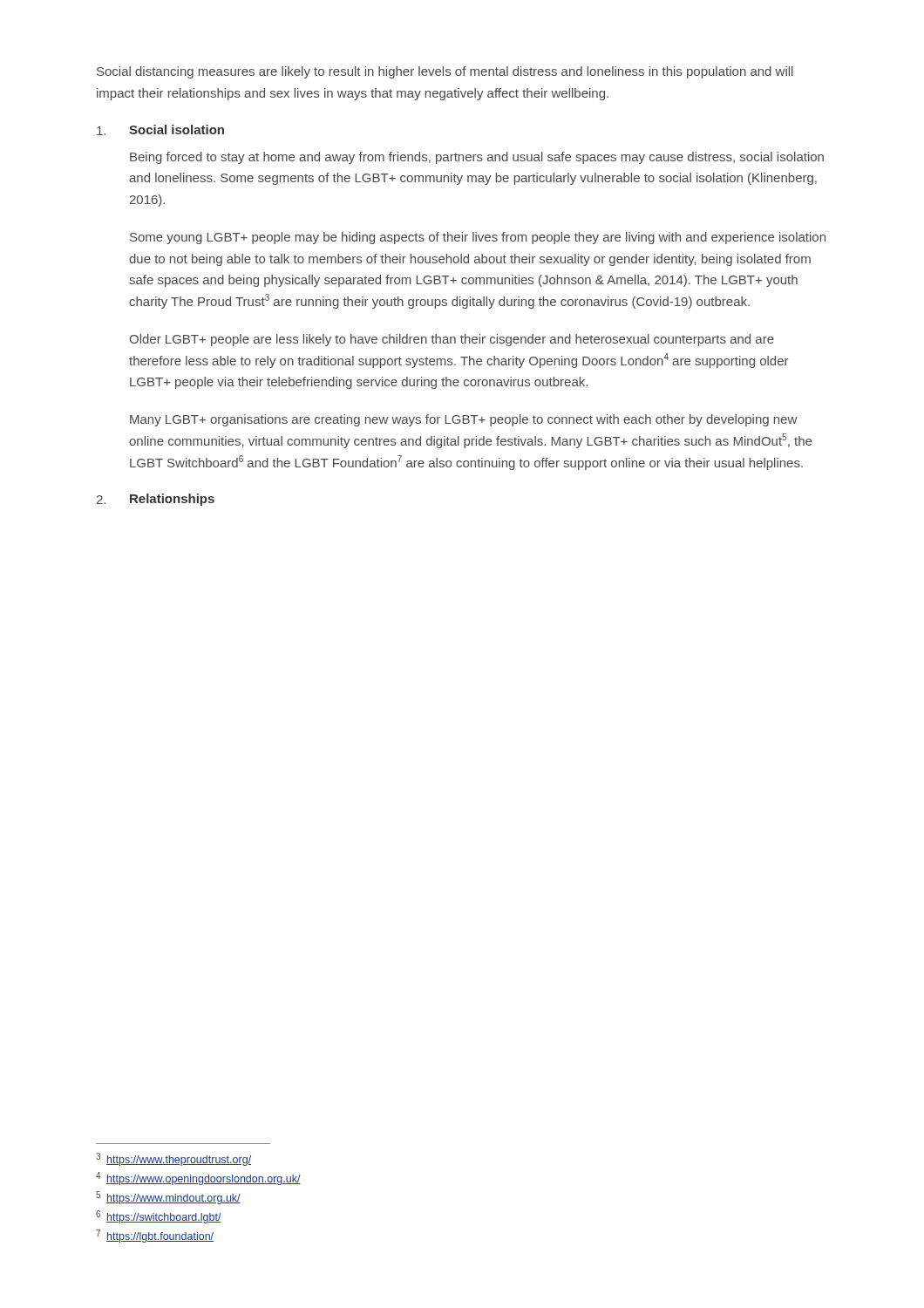Find the passage starting "Some young LGBT+ people may be hiding"
This screenshot has height=1308, width=924.
478,269
